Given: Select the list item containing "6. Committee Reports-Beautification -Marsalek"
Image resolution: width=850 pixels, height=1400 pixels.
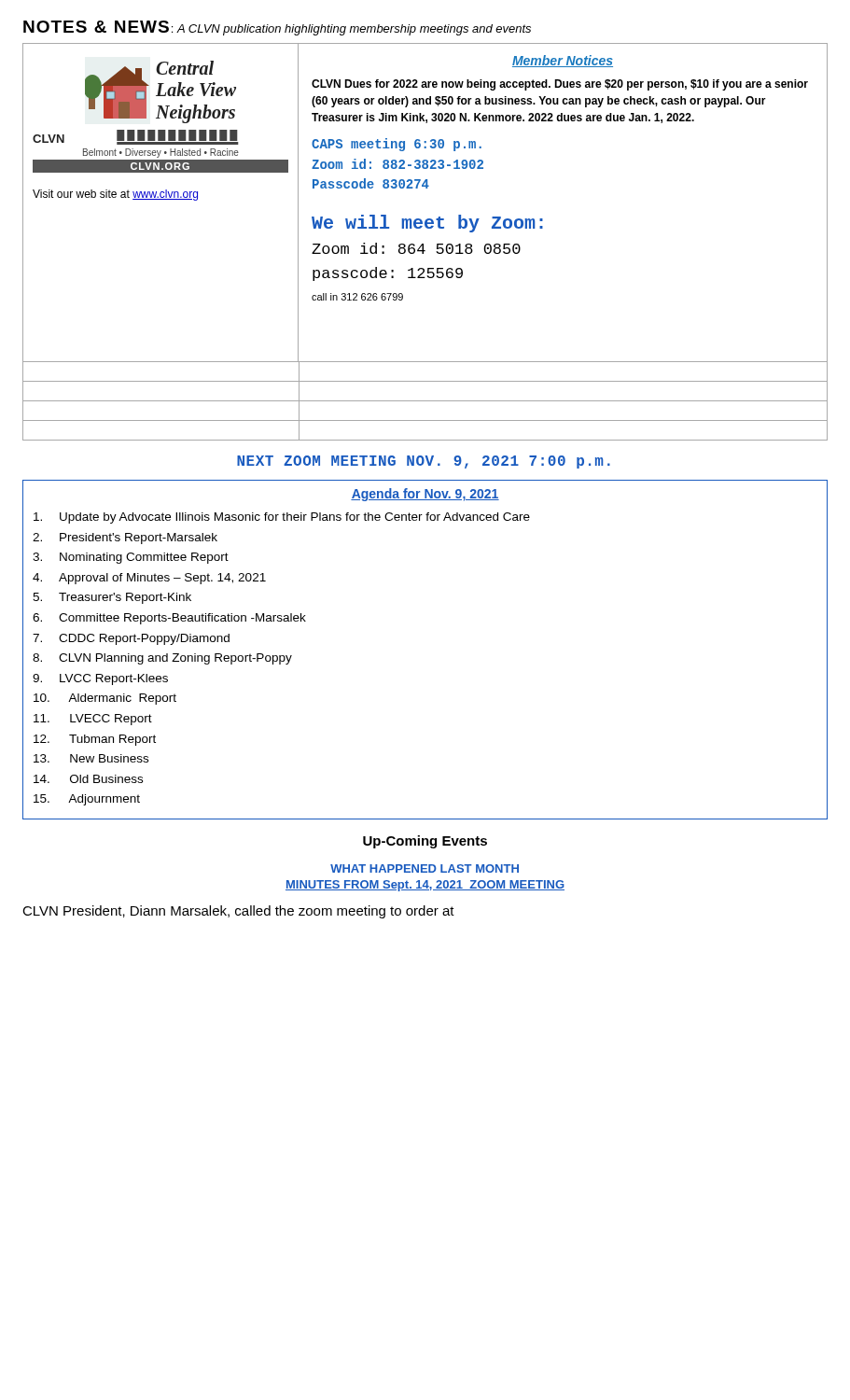Looking at the screenshot, I should point(169,619).
